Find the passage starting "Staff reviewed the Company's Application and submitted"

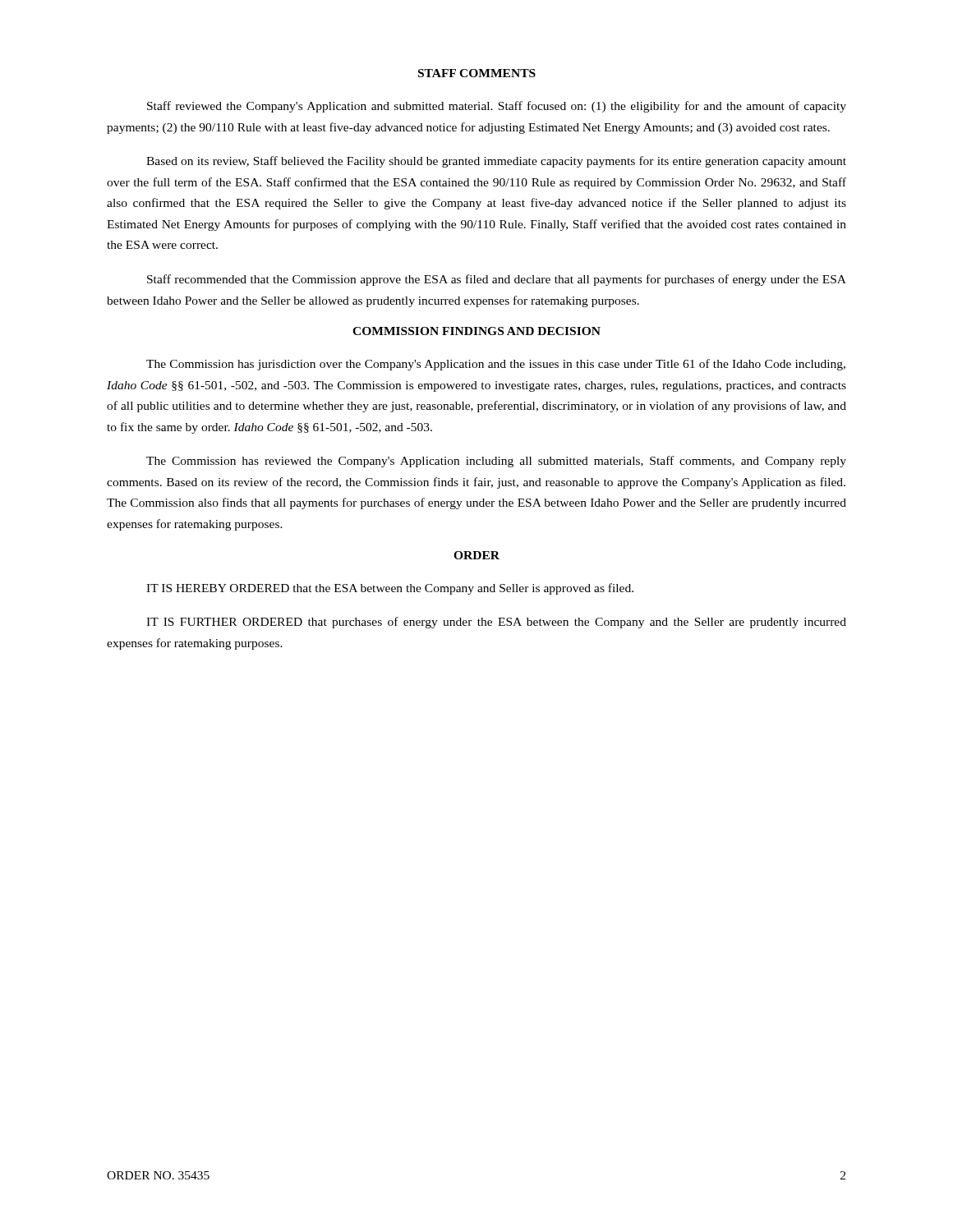pos(476,116)
